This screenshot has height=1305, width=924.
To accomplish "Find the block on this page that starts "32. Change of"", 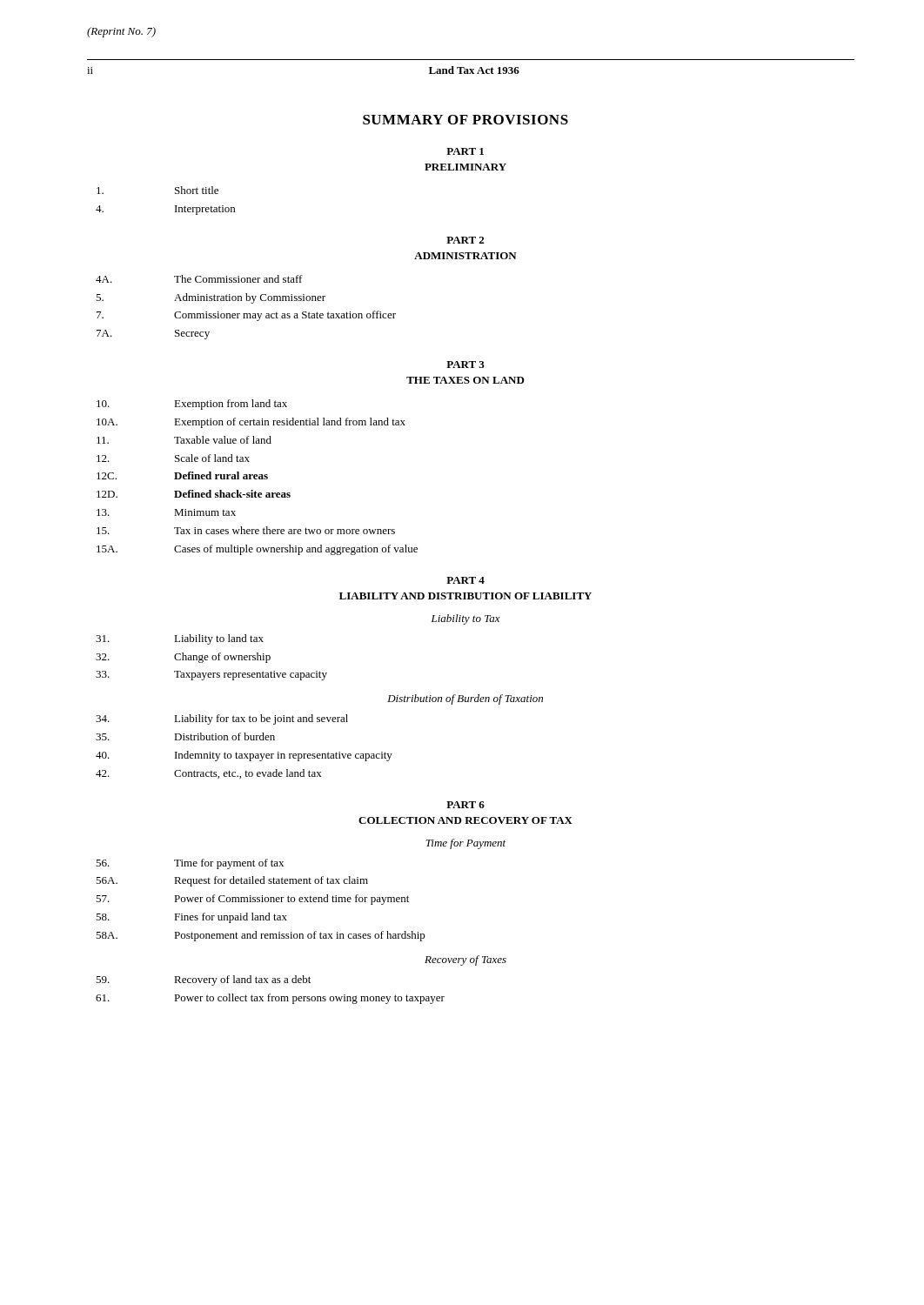I will point(183,658).
